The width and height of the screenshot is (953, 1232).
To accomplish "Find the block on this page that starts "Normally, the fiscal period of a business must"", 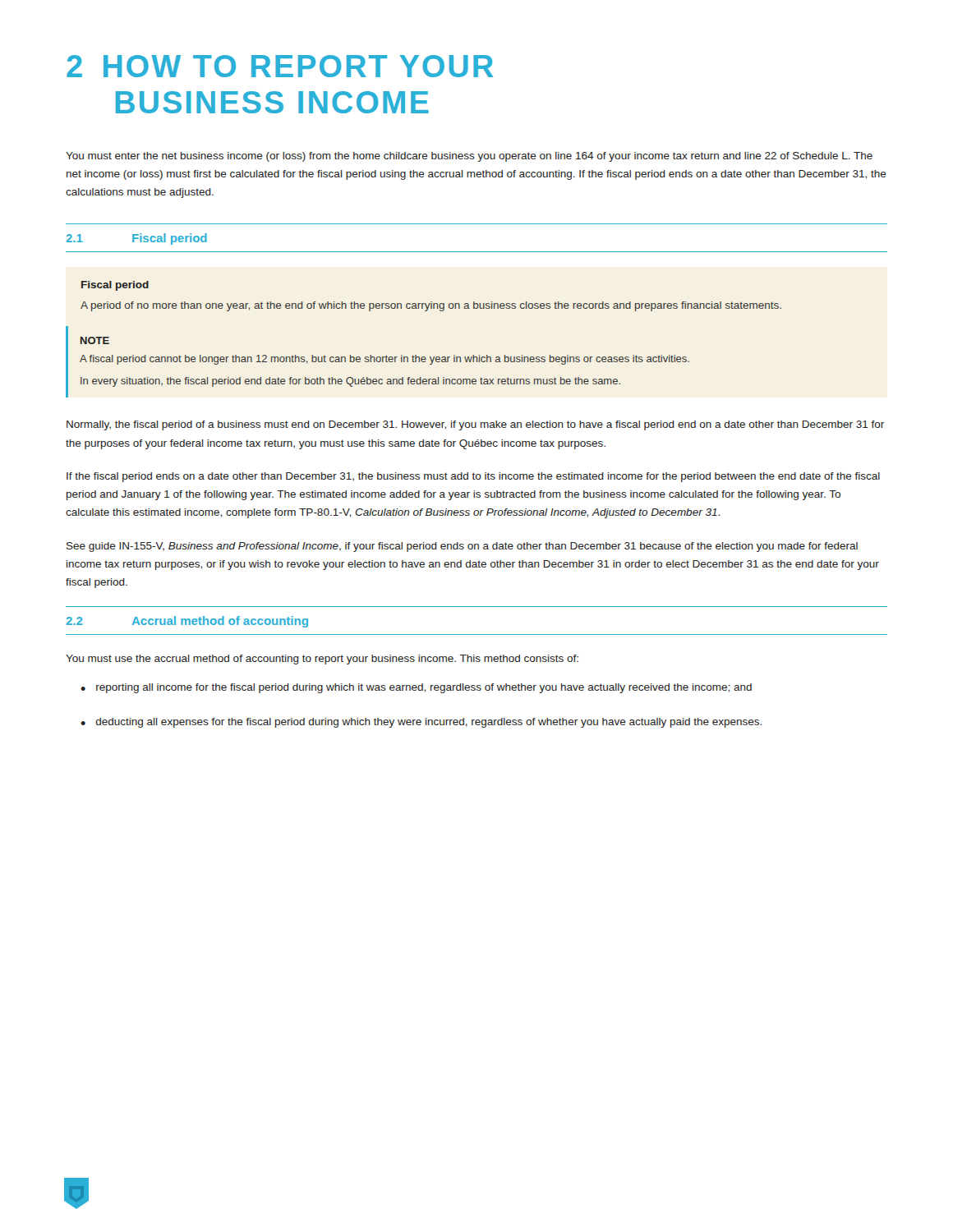I will click(x=475, y=434).
